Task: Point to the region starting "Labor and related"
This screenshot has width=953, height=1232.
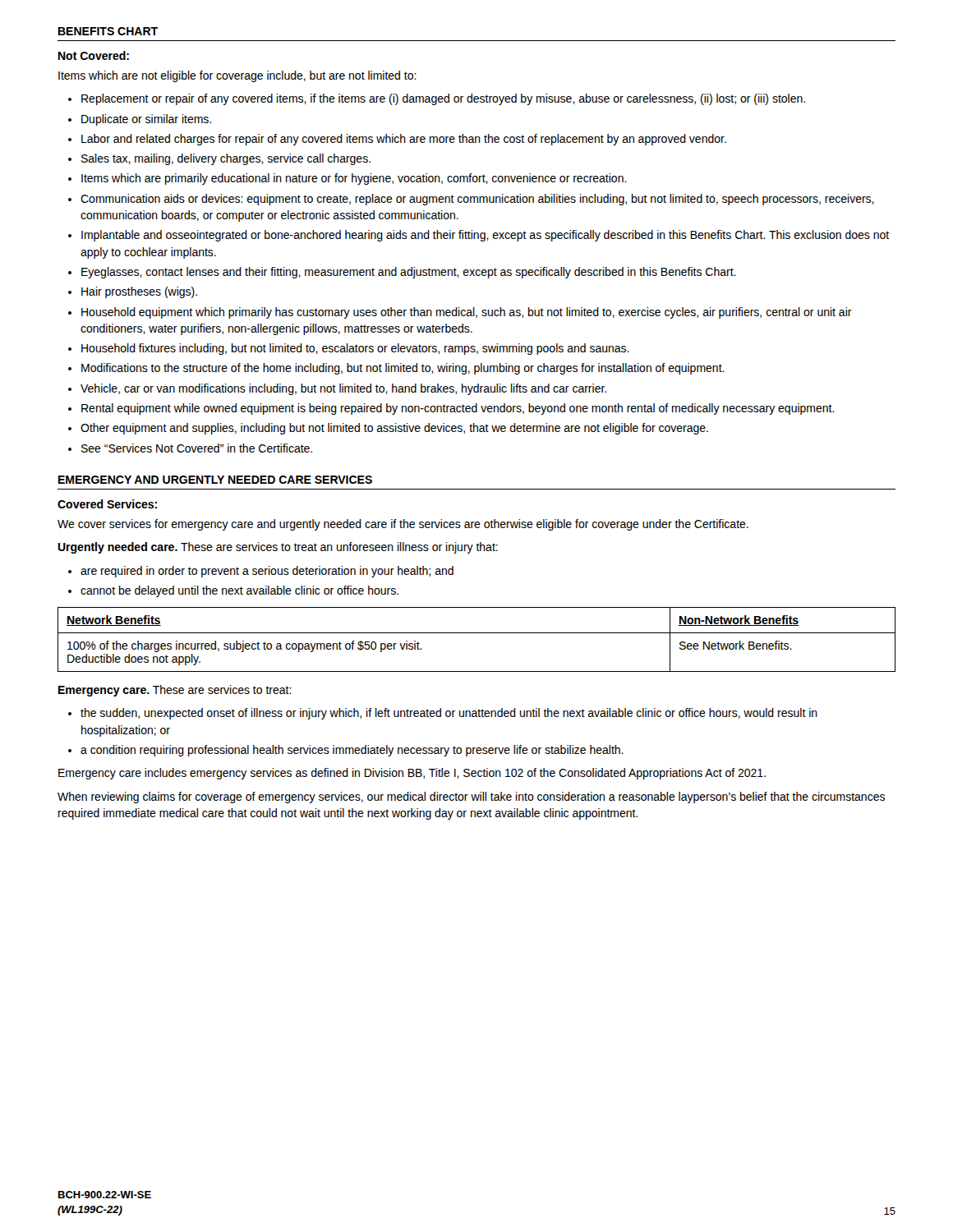Action: (x=404, y=139)
